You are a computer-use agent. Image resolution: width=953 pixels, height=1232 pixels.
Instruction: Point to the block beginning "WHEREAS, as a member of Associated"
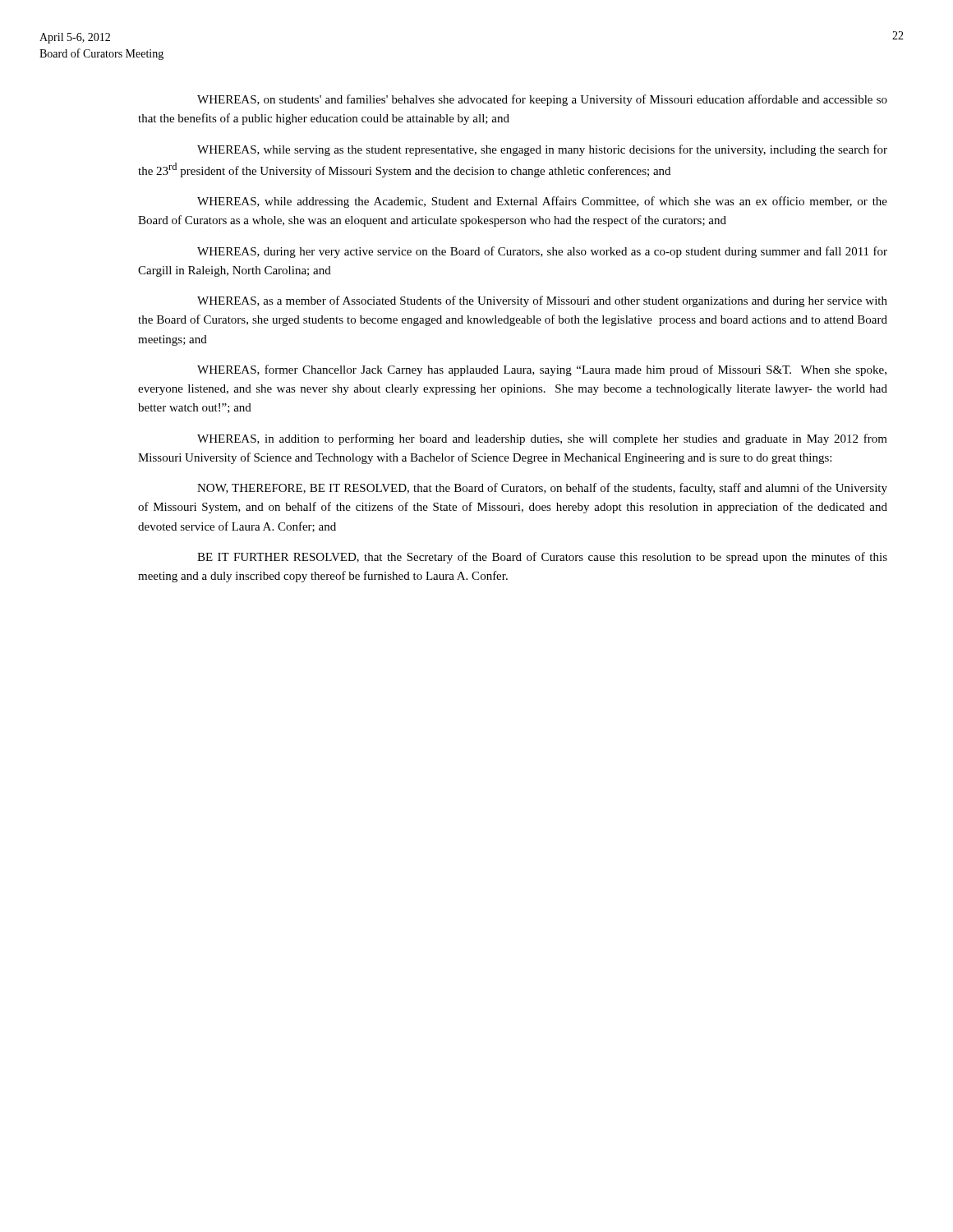513,320
